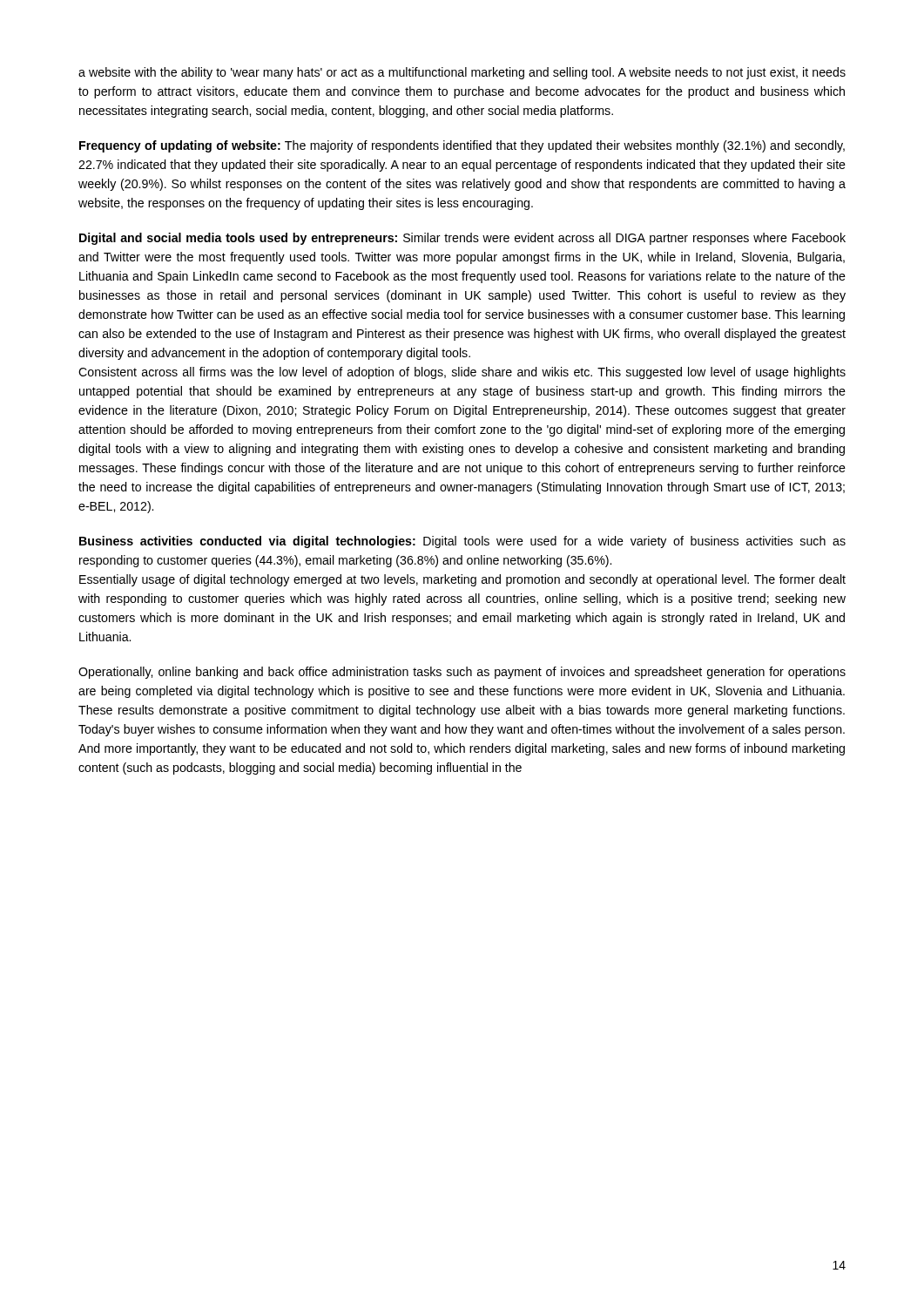Image resolution: width=924 pixels, height=1307 pixels.
Task: Find the text block containing "Operationally, online banking"
Action: (x=462, y=720)
